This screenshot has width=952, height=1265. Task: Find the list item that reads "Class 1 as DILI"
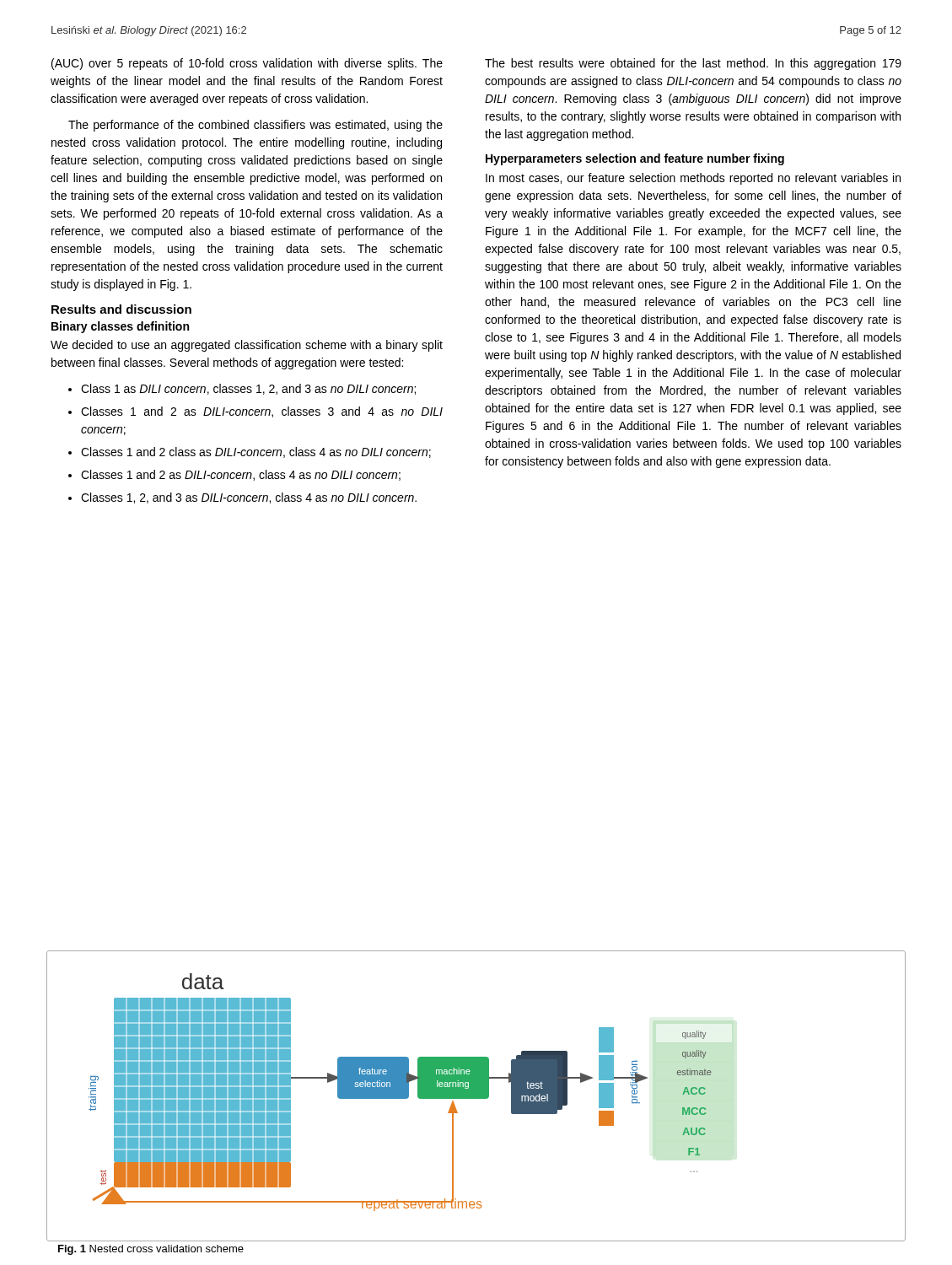(x=254, y=389)
